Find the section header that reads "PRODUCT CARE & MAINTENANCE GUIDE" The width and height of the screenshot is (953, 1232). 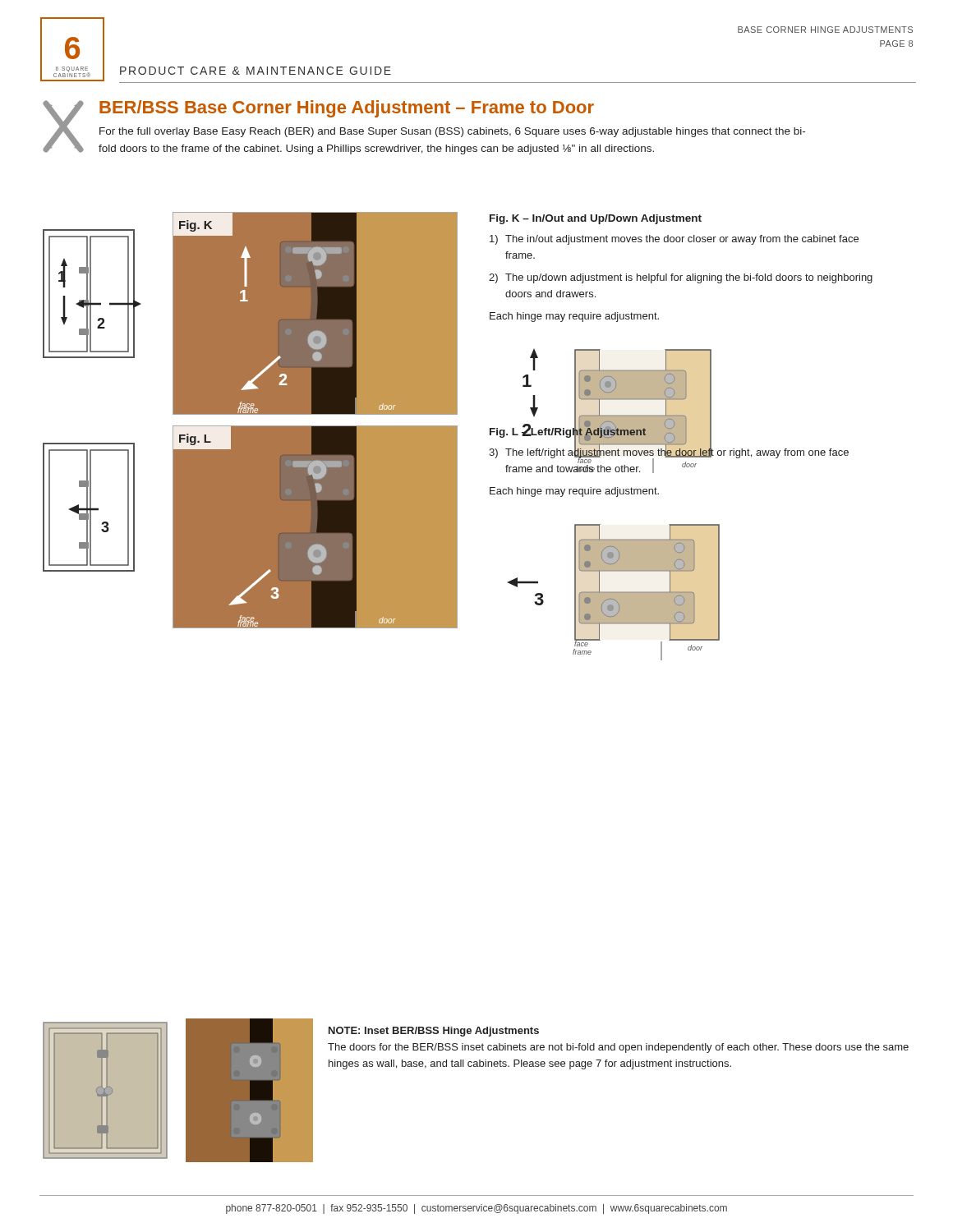click(256, 71)
